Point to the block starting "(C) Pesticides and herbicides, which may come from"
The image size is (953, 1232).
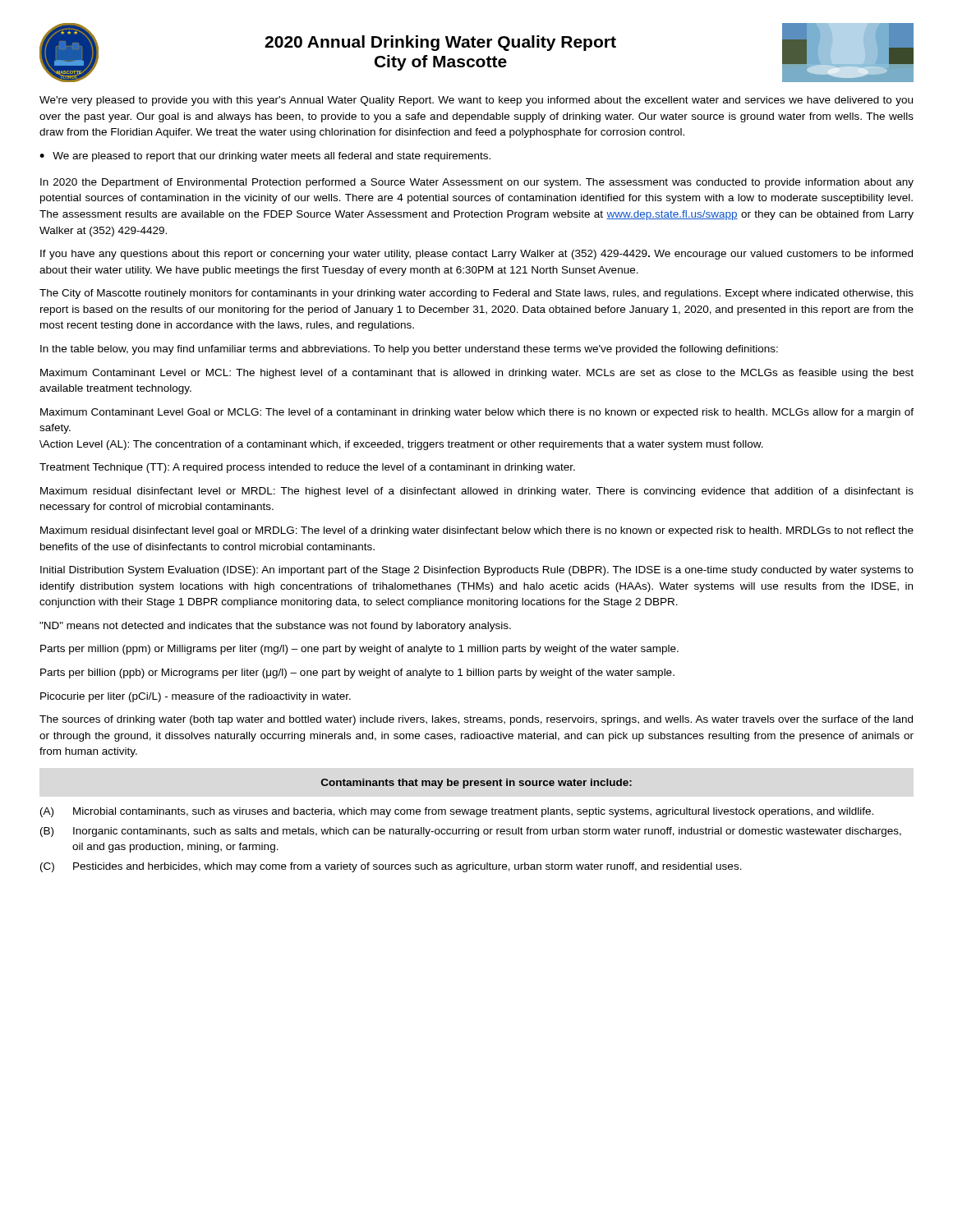tap(476, 866)
